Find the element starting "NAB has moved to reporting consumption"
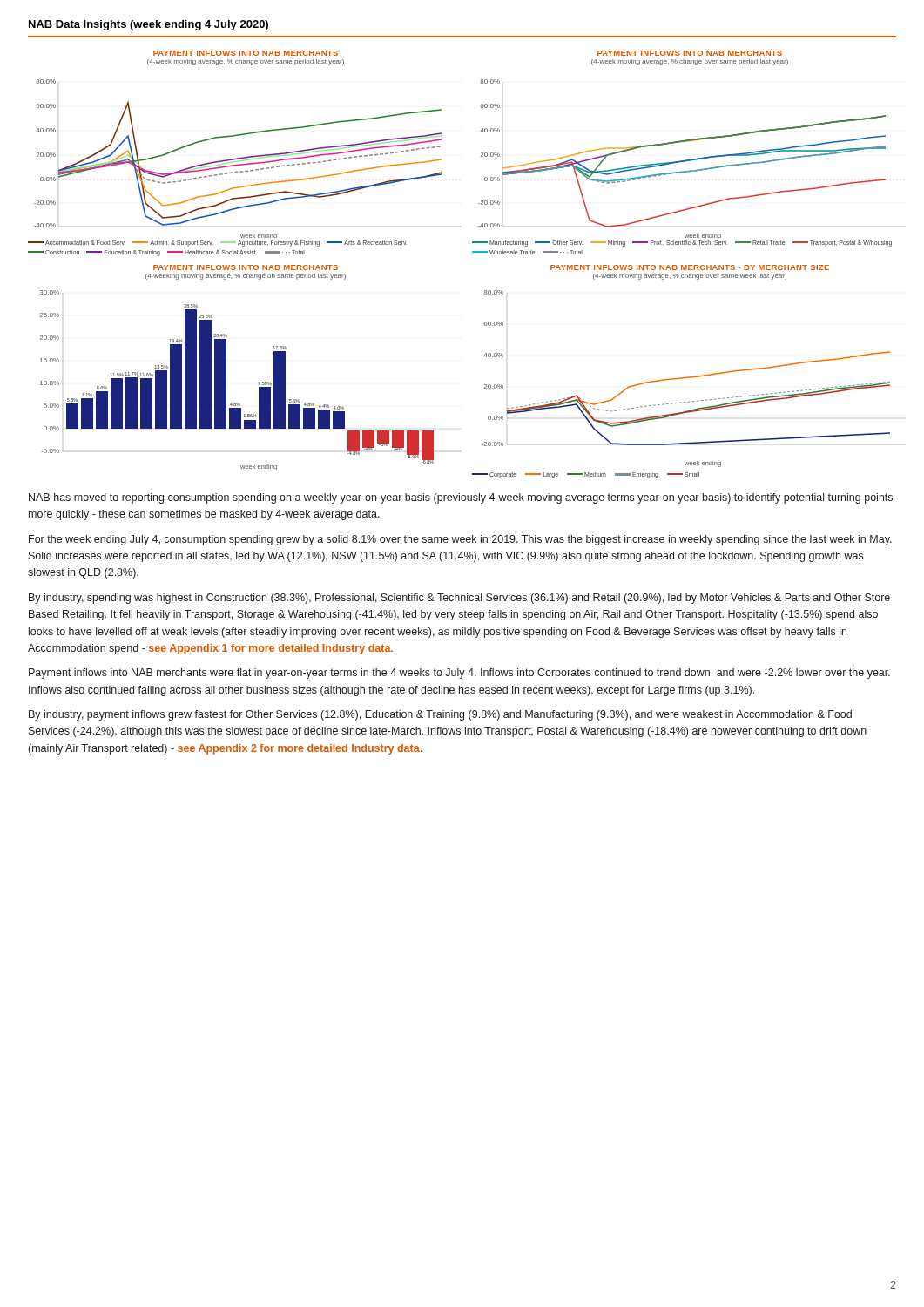 (x=461, y=506)
